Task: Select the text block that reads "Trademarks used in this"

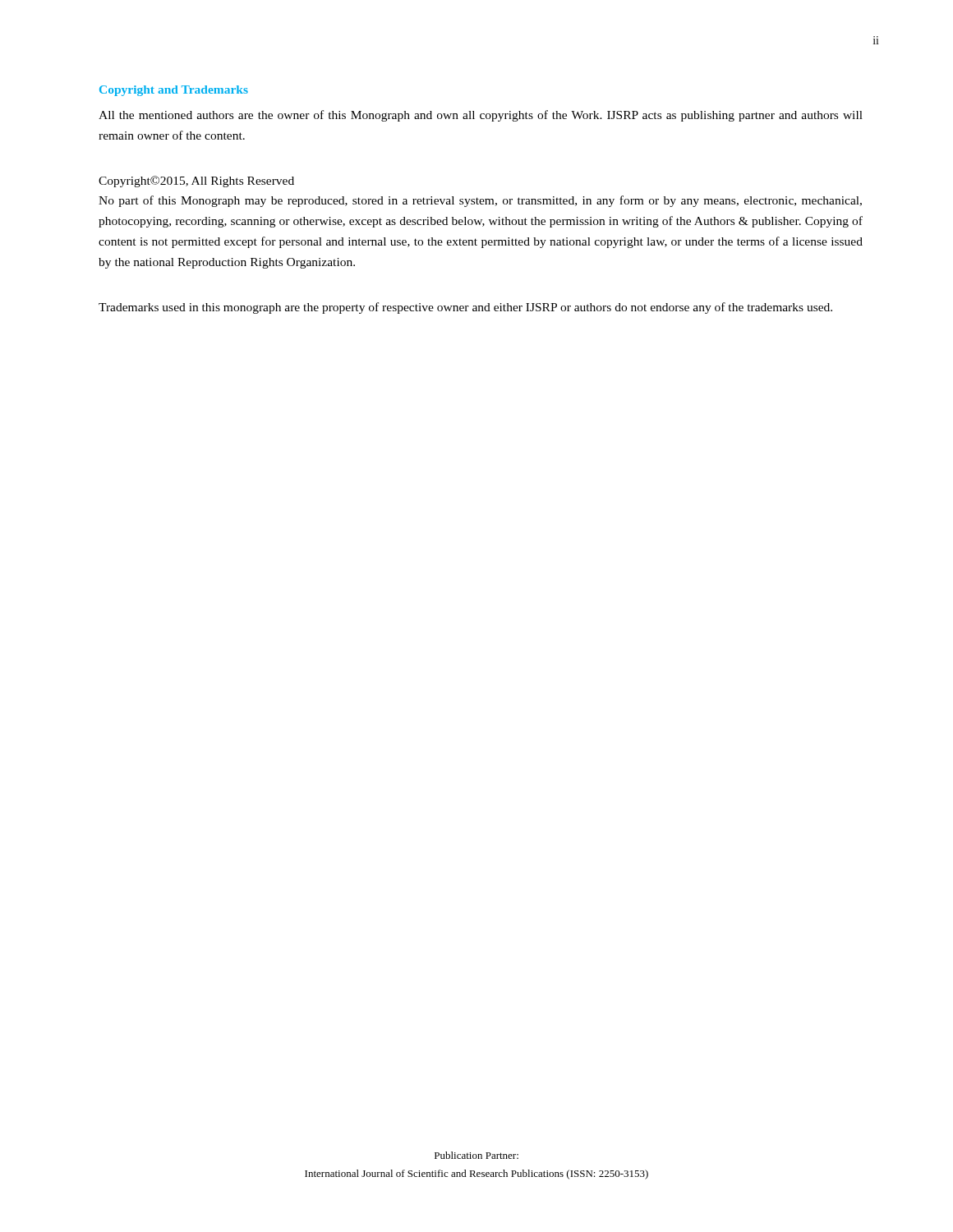Action: pos(466,306)
